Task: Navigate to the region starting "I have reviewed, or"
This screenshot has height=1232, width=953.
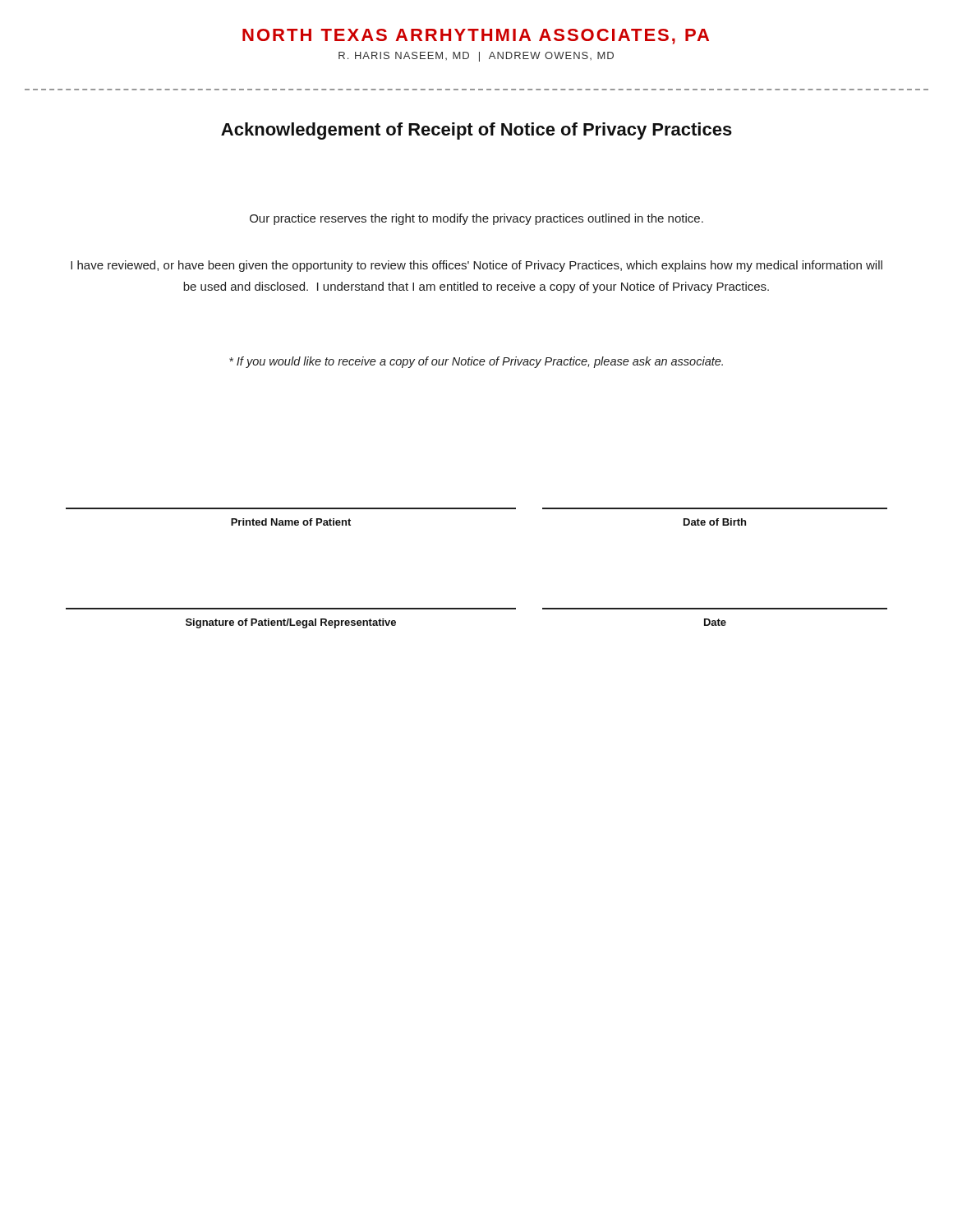Action: point(476,275)
